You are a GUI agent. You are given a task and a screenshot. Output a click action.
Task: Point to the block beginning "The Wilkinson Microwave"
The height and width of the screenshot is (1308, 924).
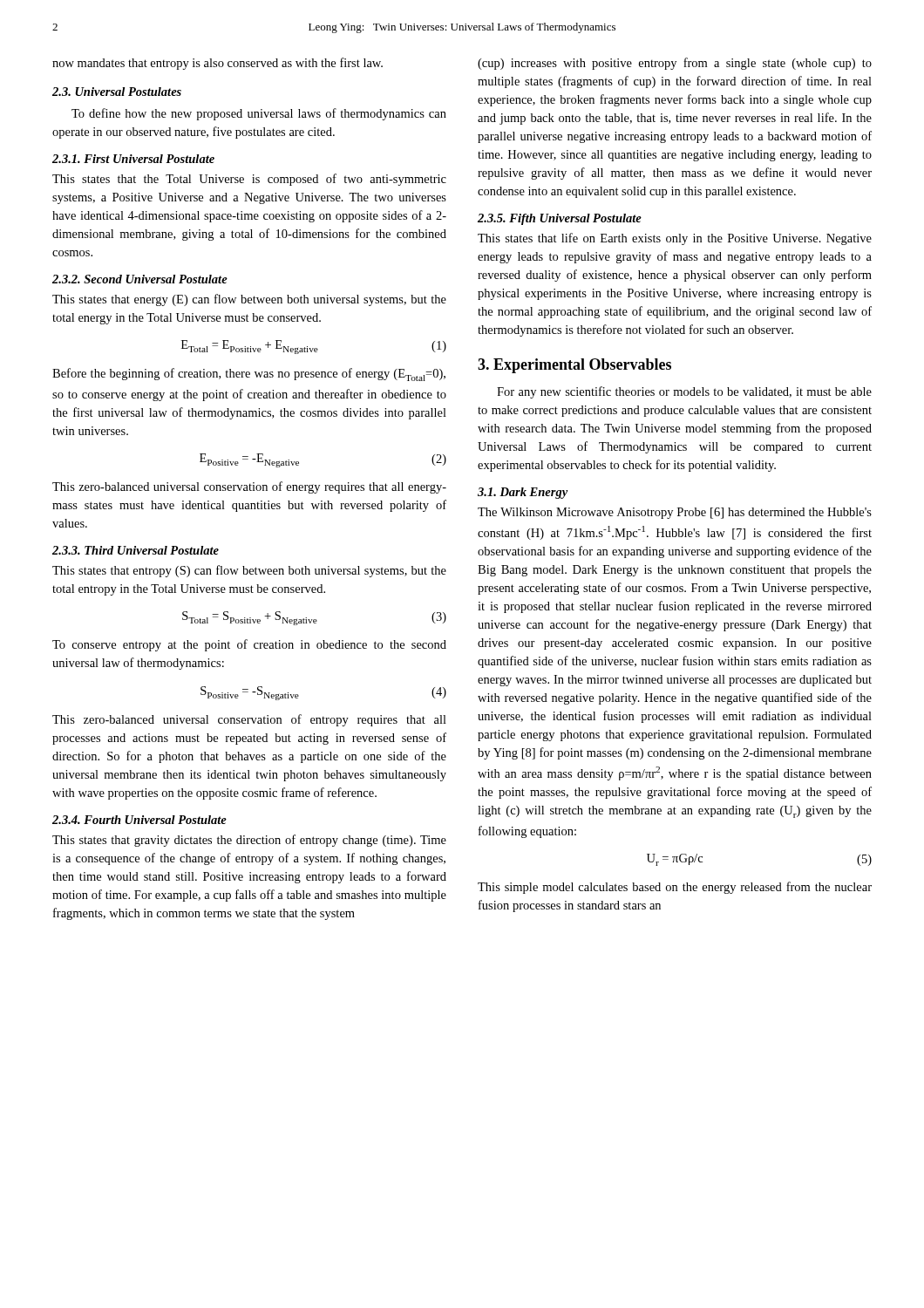pyautogui.click(x=675, y=672)
